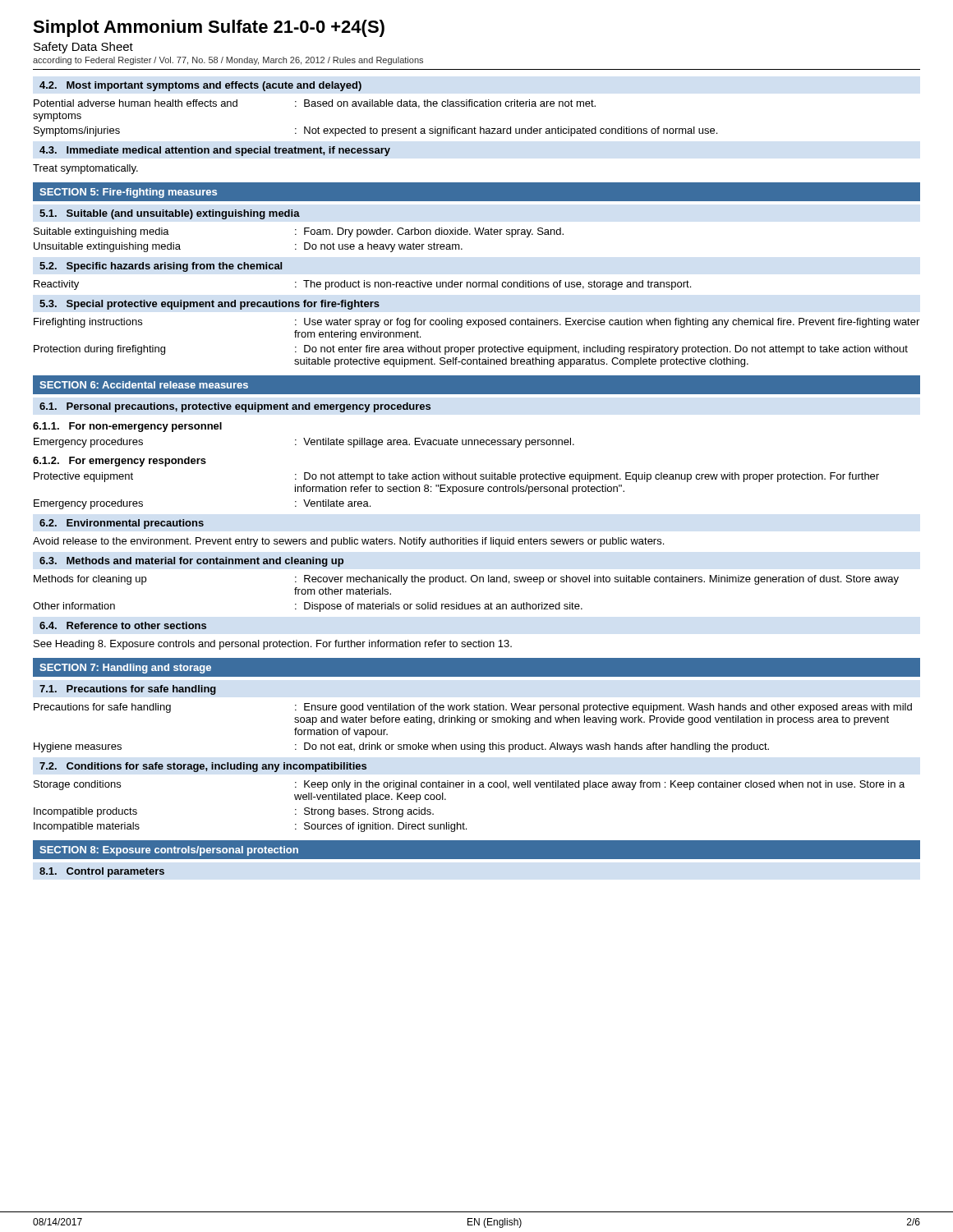Point to the block starting "Emergency procedures : Ventilate spillage area. Evacuate unnecessary"
The width and height of the screenshot is (953, 1232).
pyautogui.click(x=476, y=441)
